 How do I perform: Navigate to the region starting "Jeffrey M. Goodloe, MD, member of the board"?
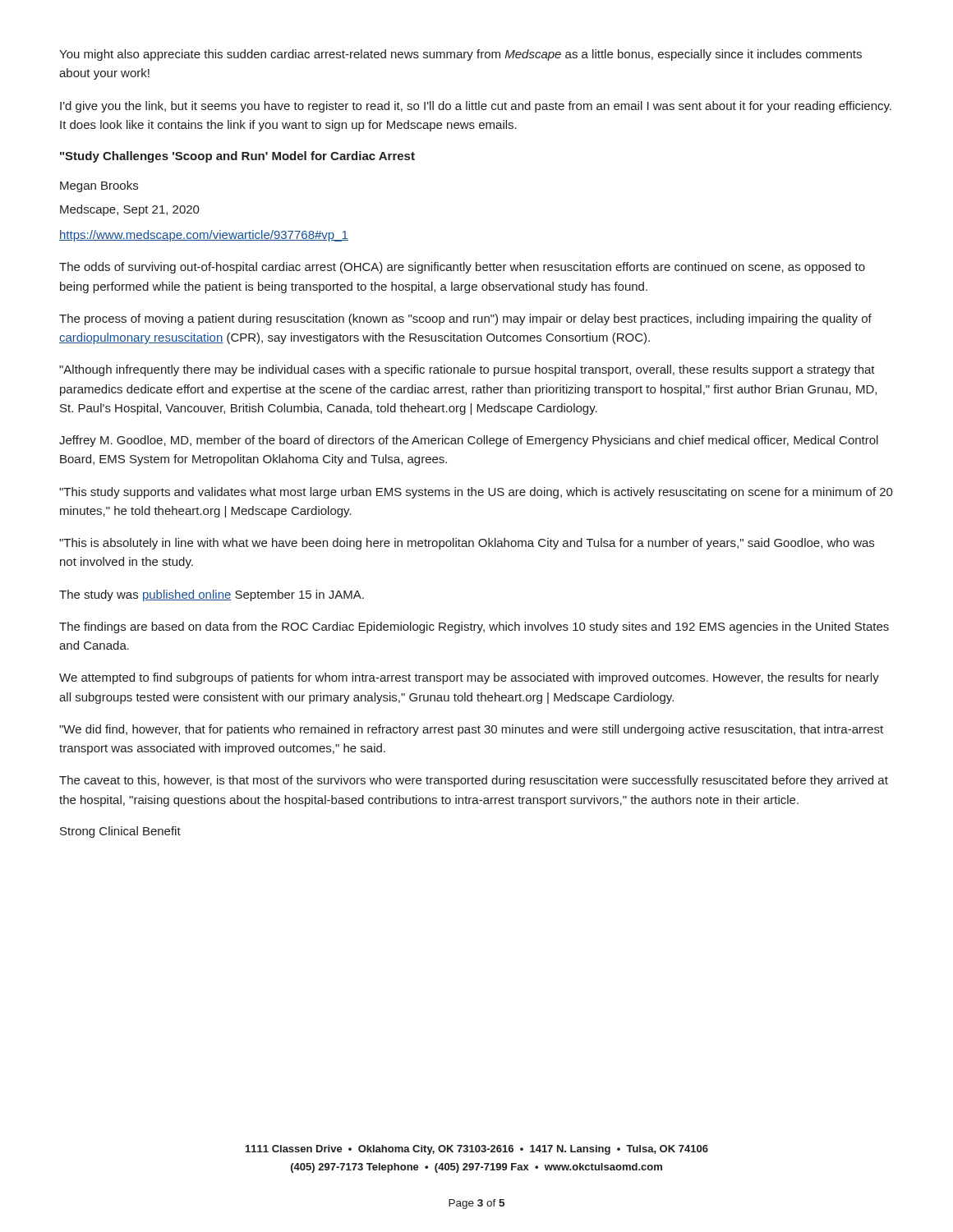[x=469, y=449]
